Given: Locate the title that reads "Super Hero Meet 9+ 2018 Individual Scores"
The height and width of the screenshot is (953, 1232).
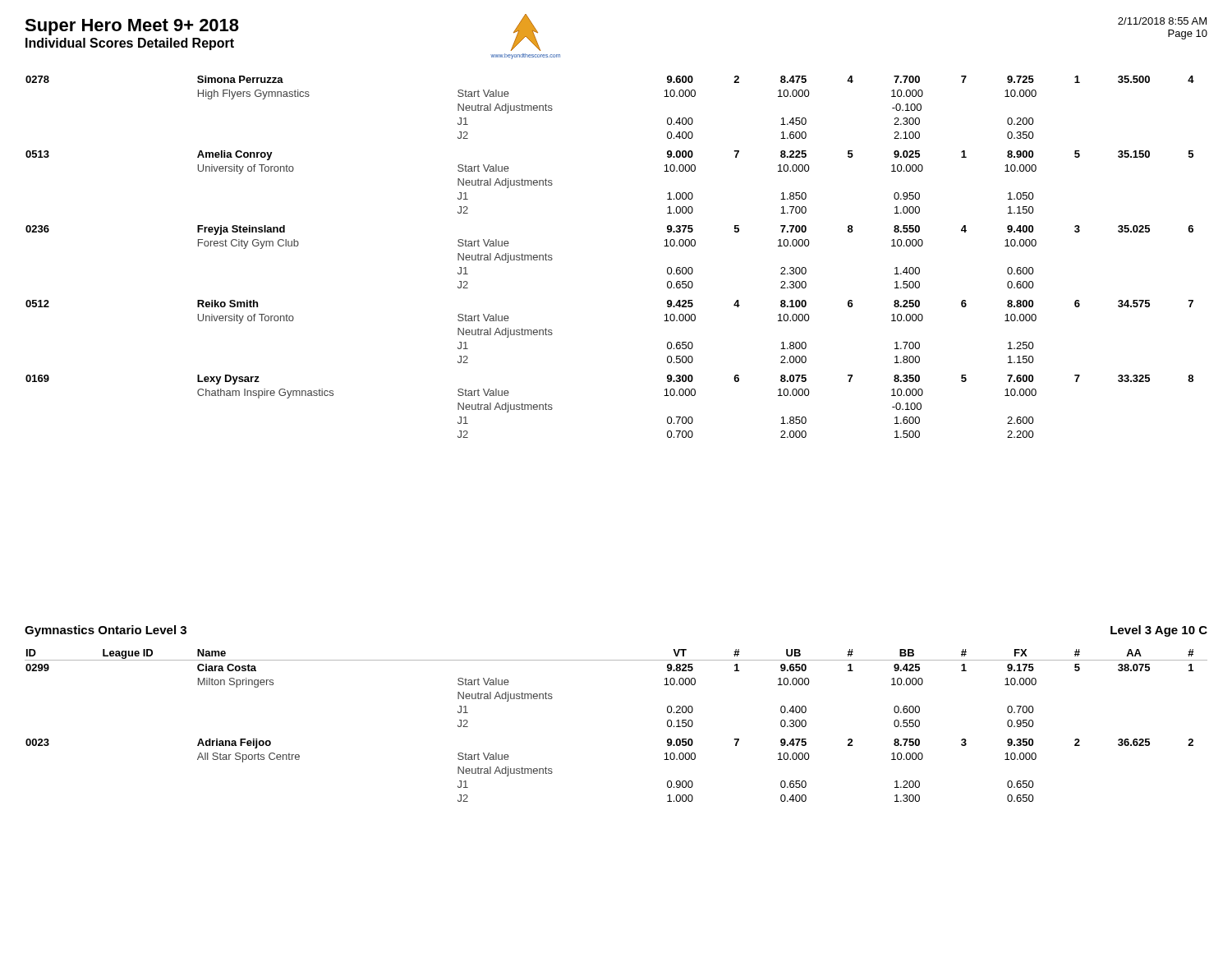Looking at the screenshot, I should tap(132, 33).
